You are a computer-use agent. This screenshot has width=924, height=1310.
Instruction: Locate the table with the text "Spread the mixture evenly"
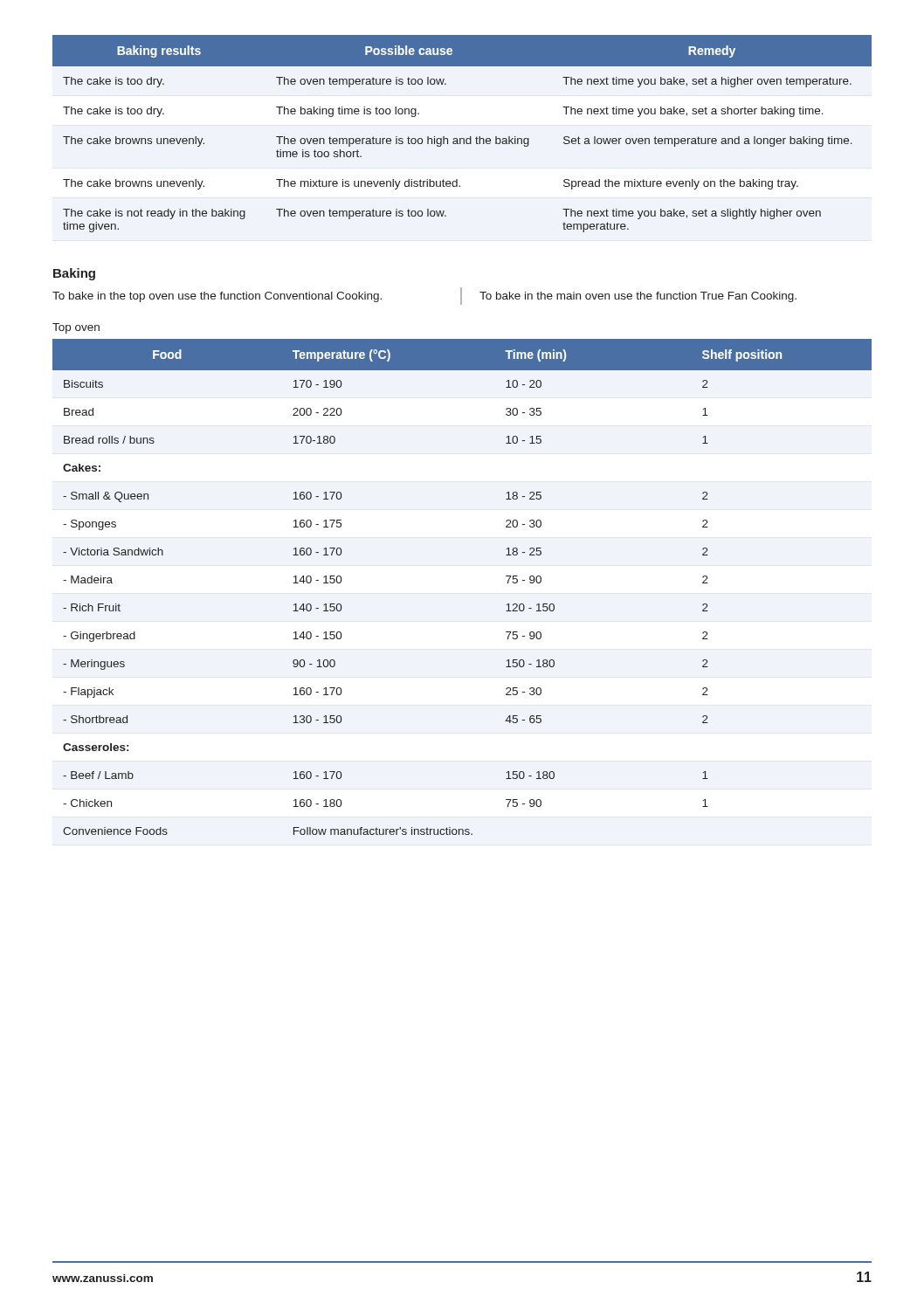[x=462, y=138]
